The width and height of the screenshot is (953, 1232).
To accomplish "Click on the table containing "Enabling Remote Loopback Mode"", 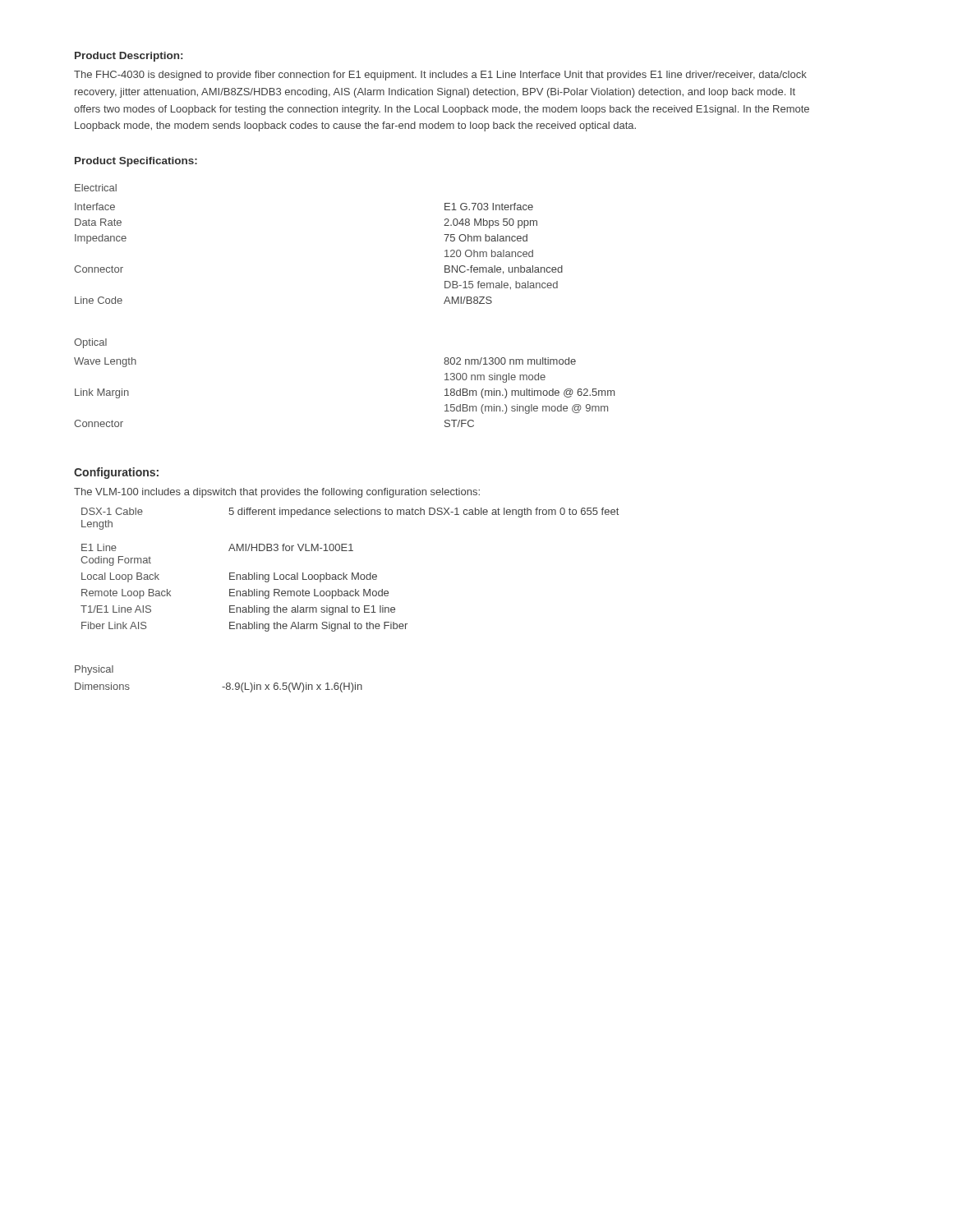I will 444,568.
